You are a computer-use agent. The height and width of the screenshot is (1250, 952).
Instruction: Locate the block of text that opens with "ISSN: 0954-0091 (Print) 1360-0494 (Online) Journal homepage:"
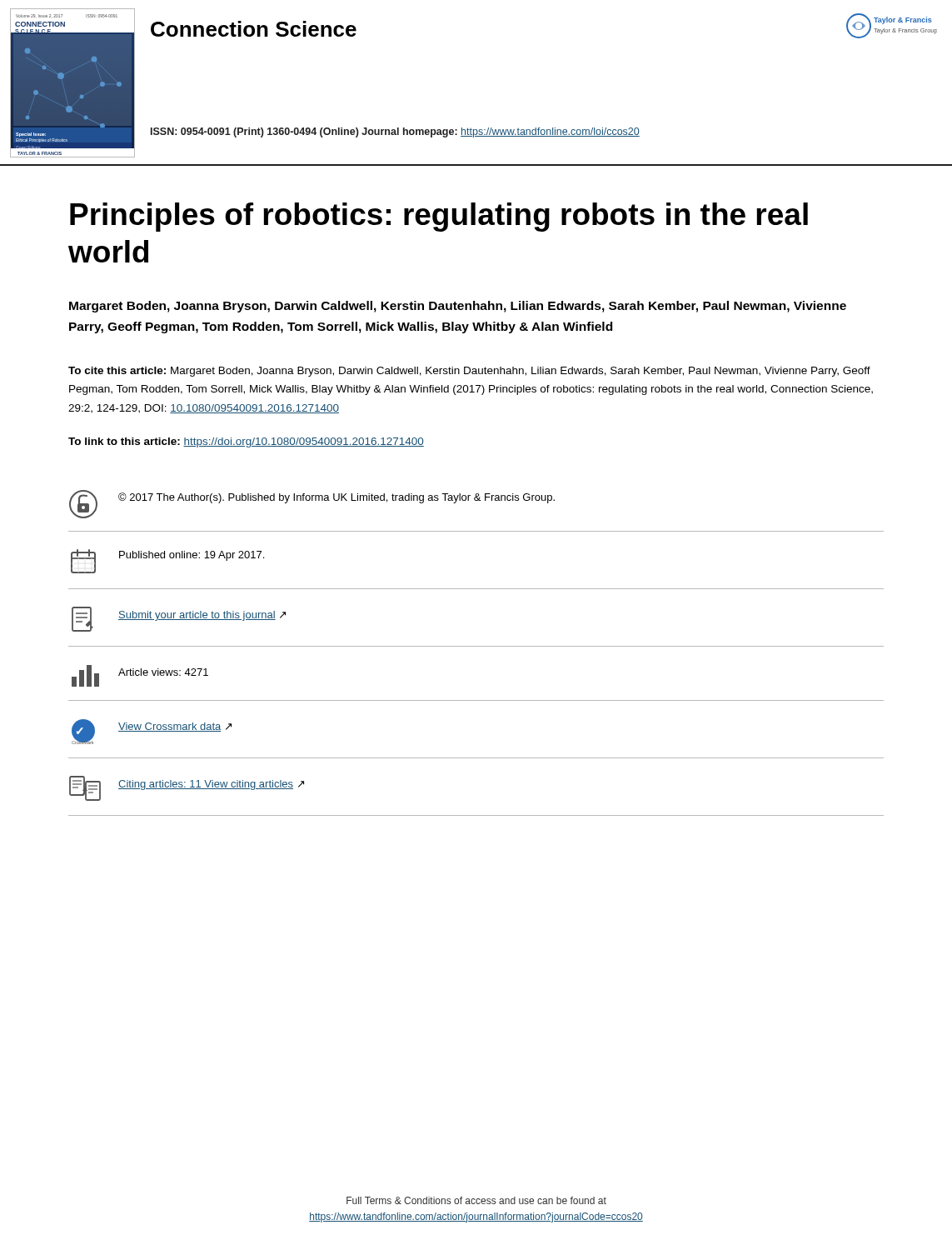(395, 132)
